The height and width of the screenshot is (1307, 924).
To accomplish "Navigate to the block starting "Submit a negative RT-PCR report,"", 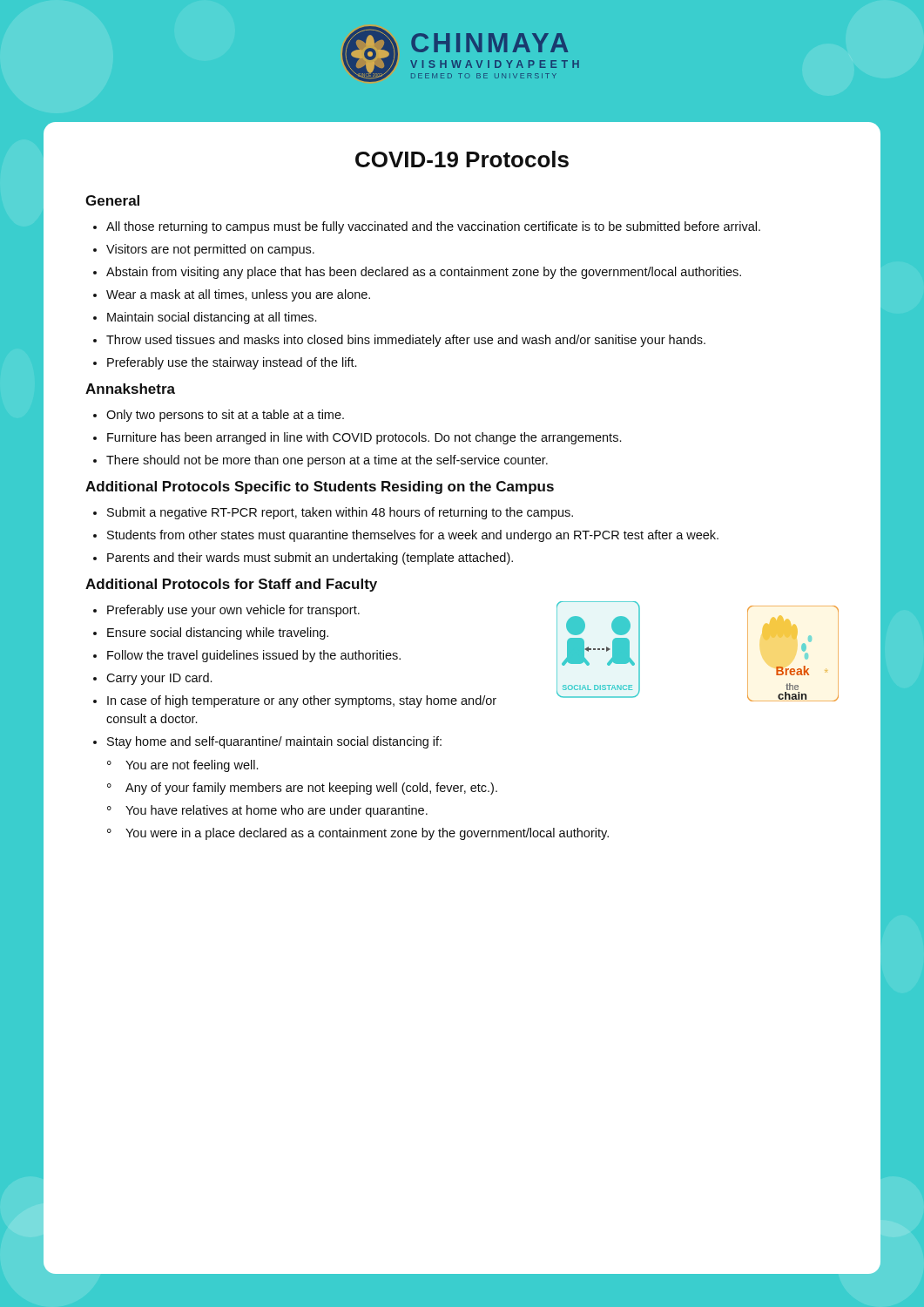I will click(340, 512).
